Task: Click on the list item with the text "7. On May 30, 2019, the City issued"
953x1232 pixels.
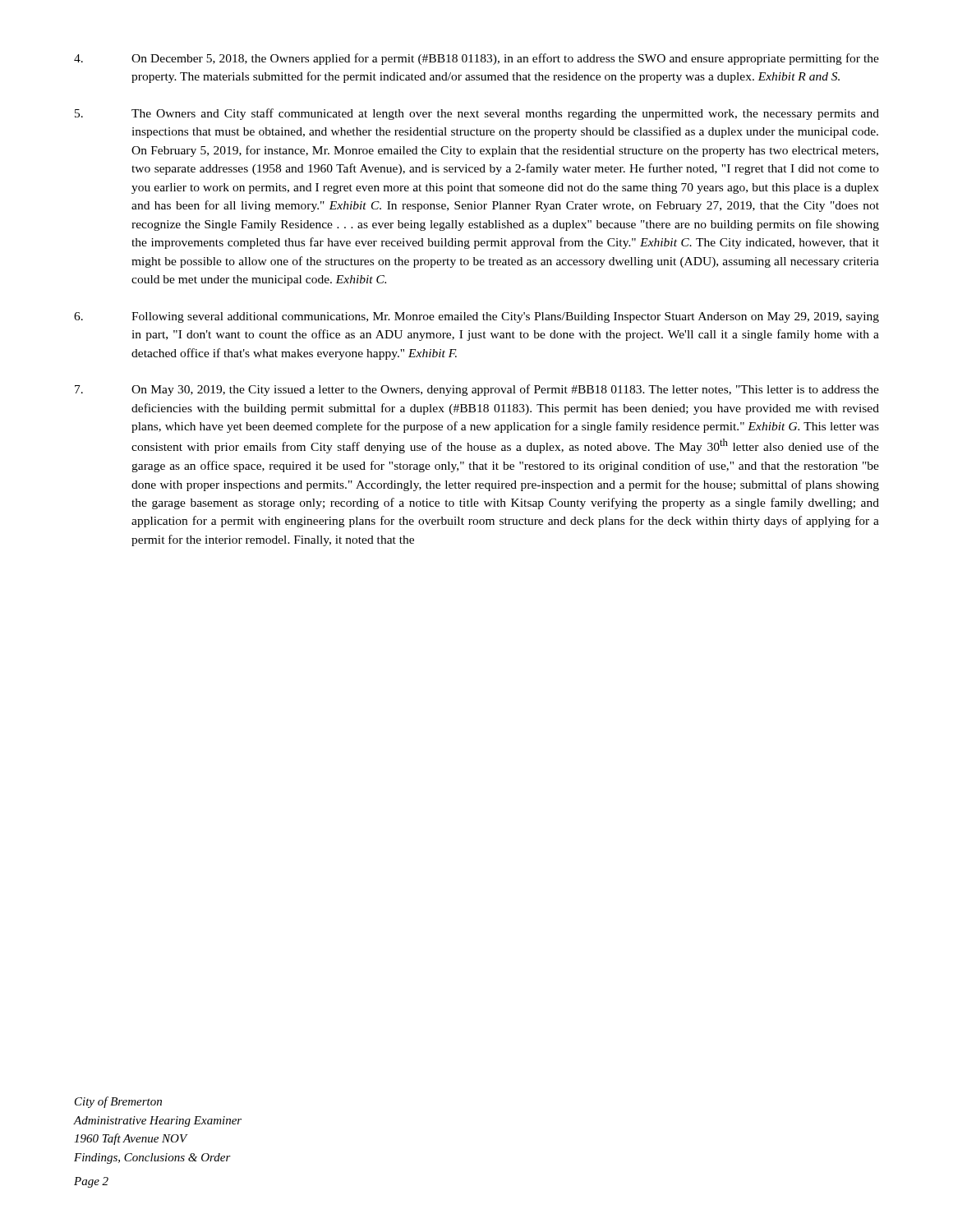Action: [476, 465]
